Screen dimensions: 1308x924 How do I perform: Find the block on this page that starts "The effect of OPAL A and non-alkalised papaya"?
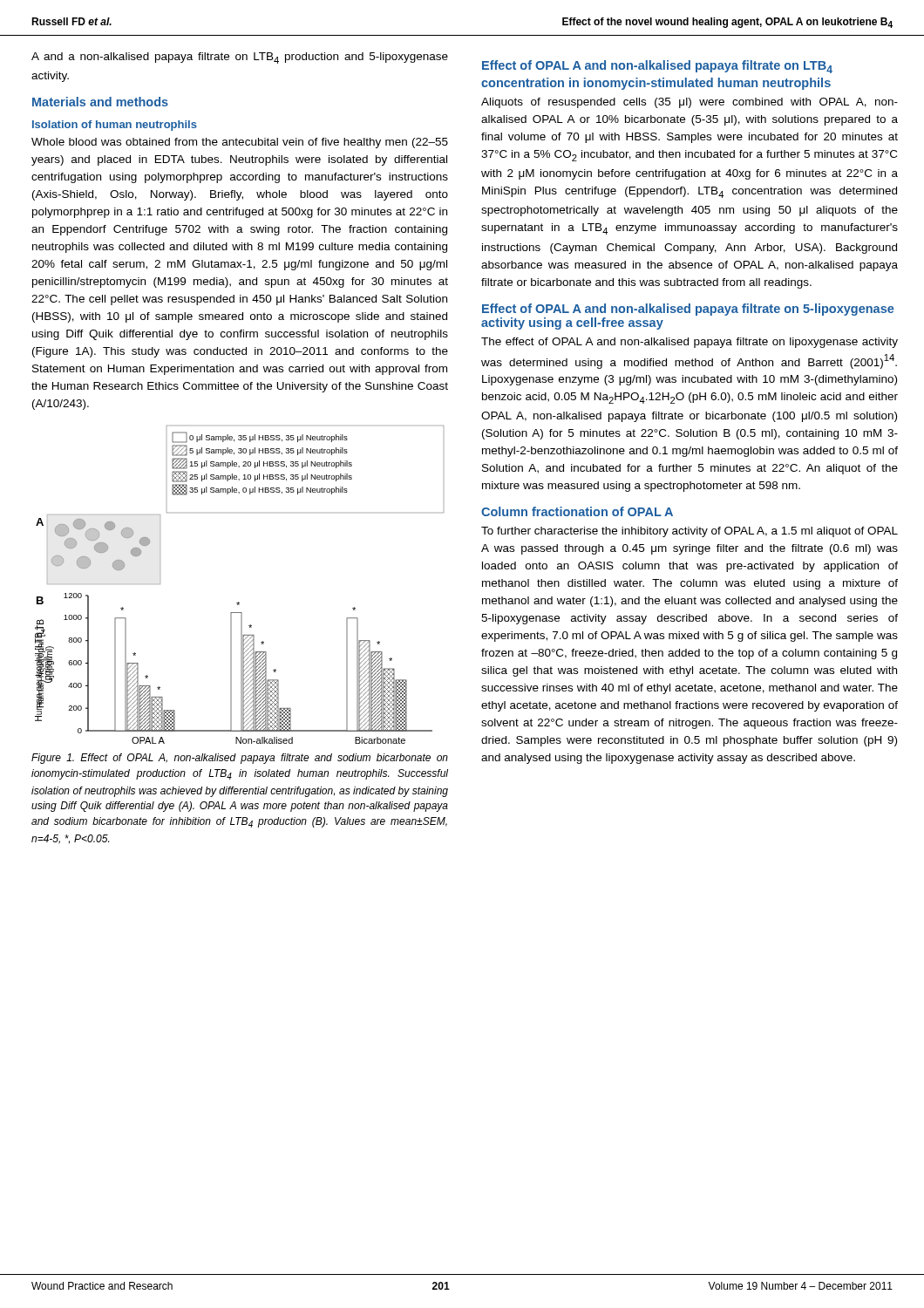[x=690, y=414]
